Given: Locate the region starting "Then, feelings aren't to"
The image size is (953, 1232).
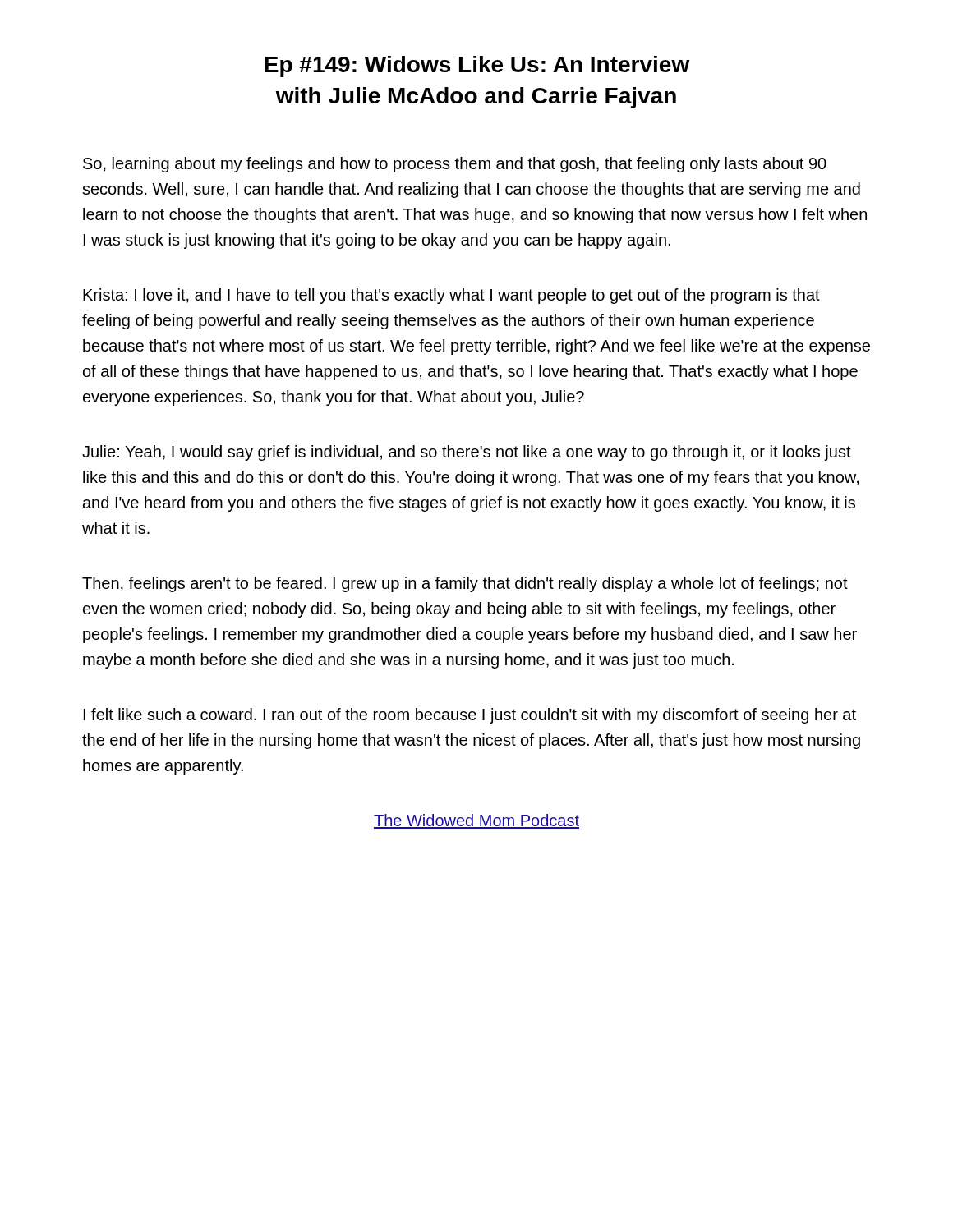Looking at the screenshot, I should (x=470, y=621).
